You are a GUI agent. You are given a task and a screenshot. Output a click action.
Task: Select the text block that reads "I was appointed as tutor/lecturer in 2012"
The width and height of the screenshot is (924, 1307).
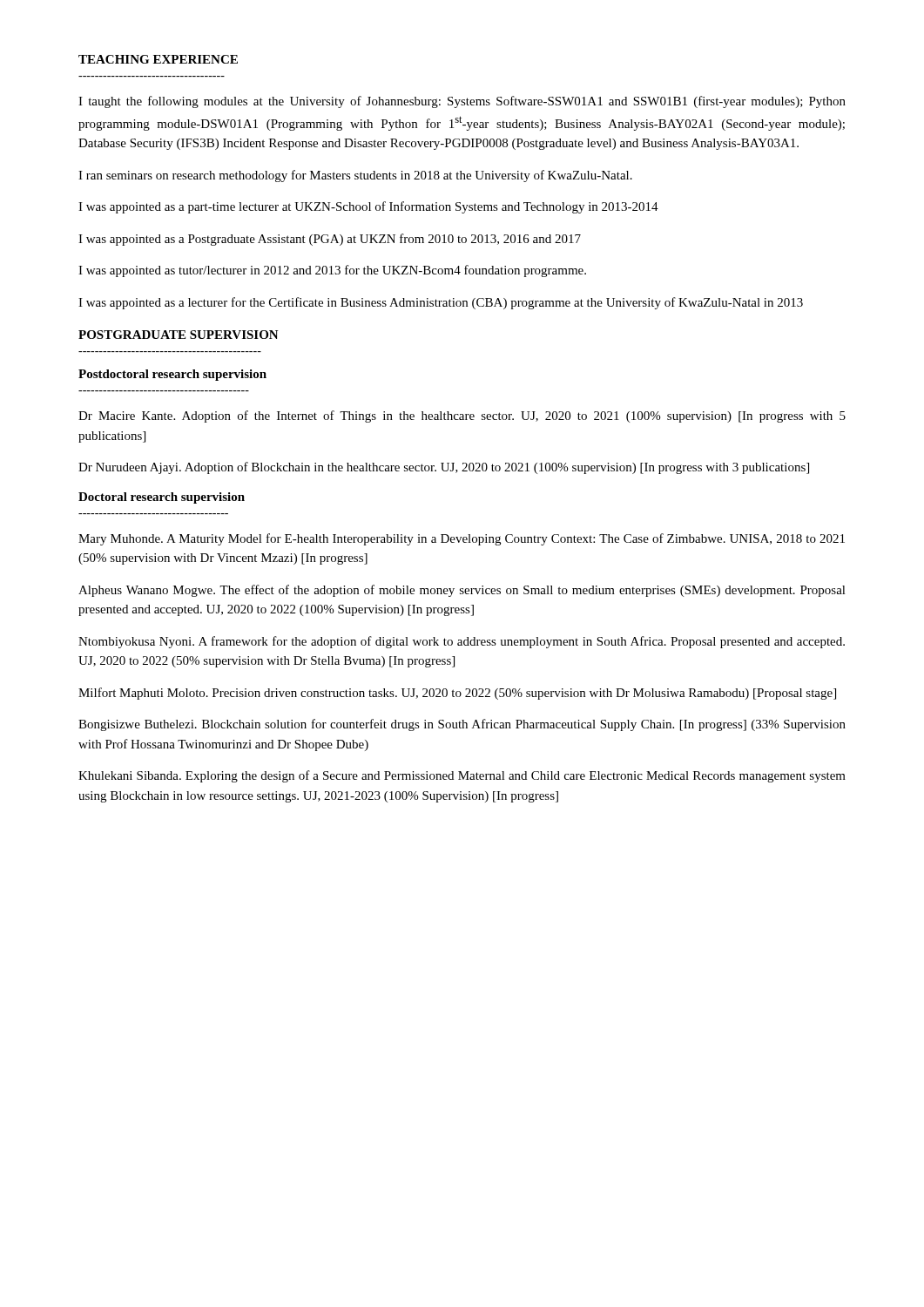click(x=333, y=270)
